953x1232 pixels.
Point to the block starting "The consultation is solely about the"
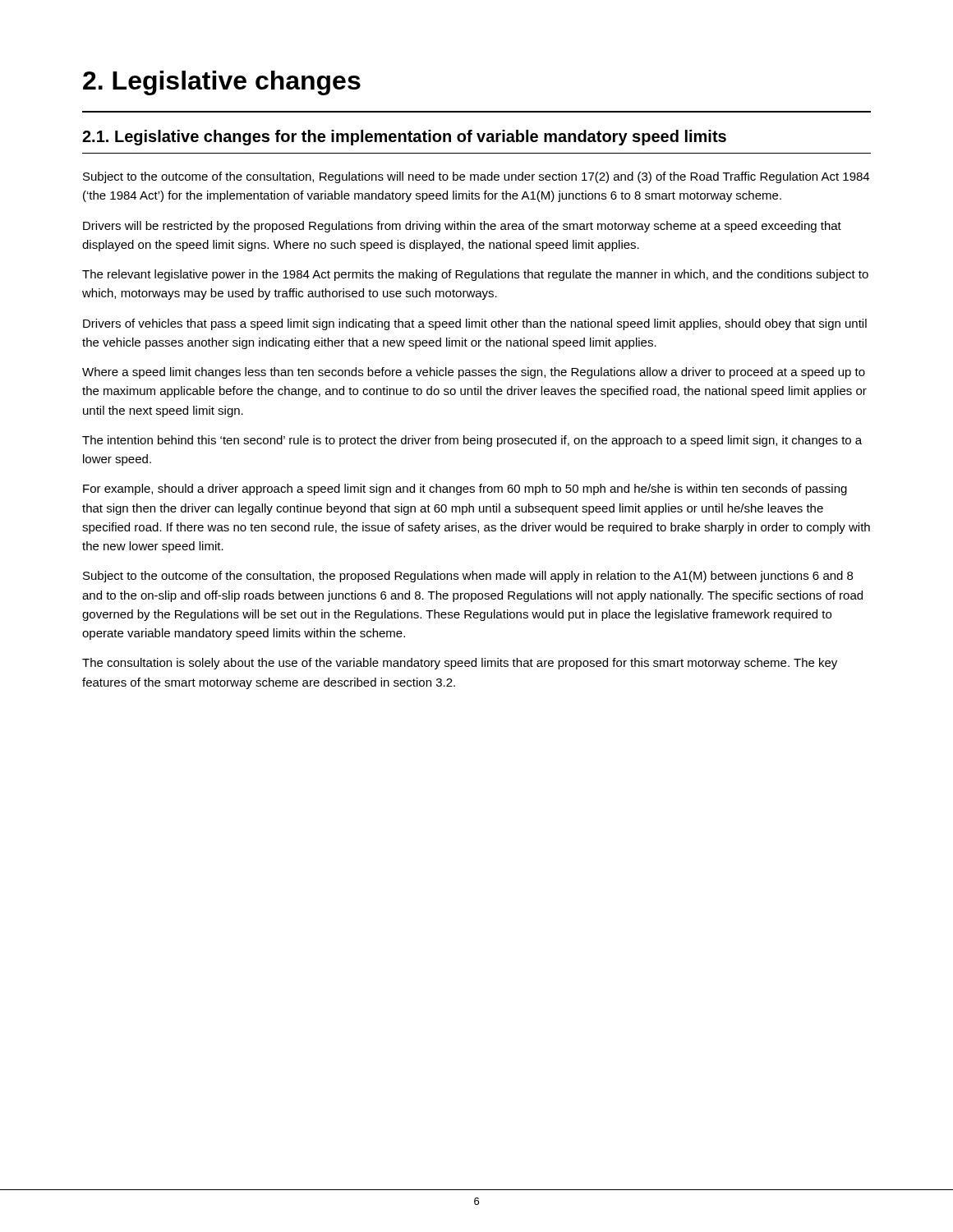click(460, 672)
